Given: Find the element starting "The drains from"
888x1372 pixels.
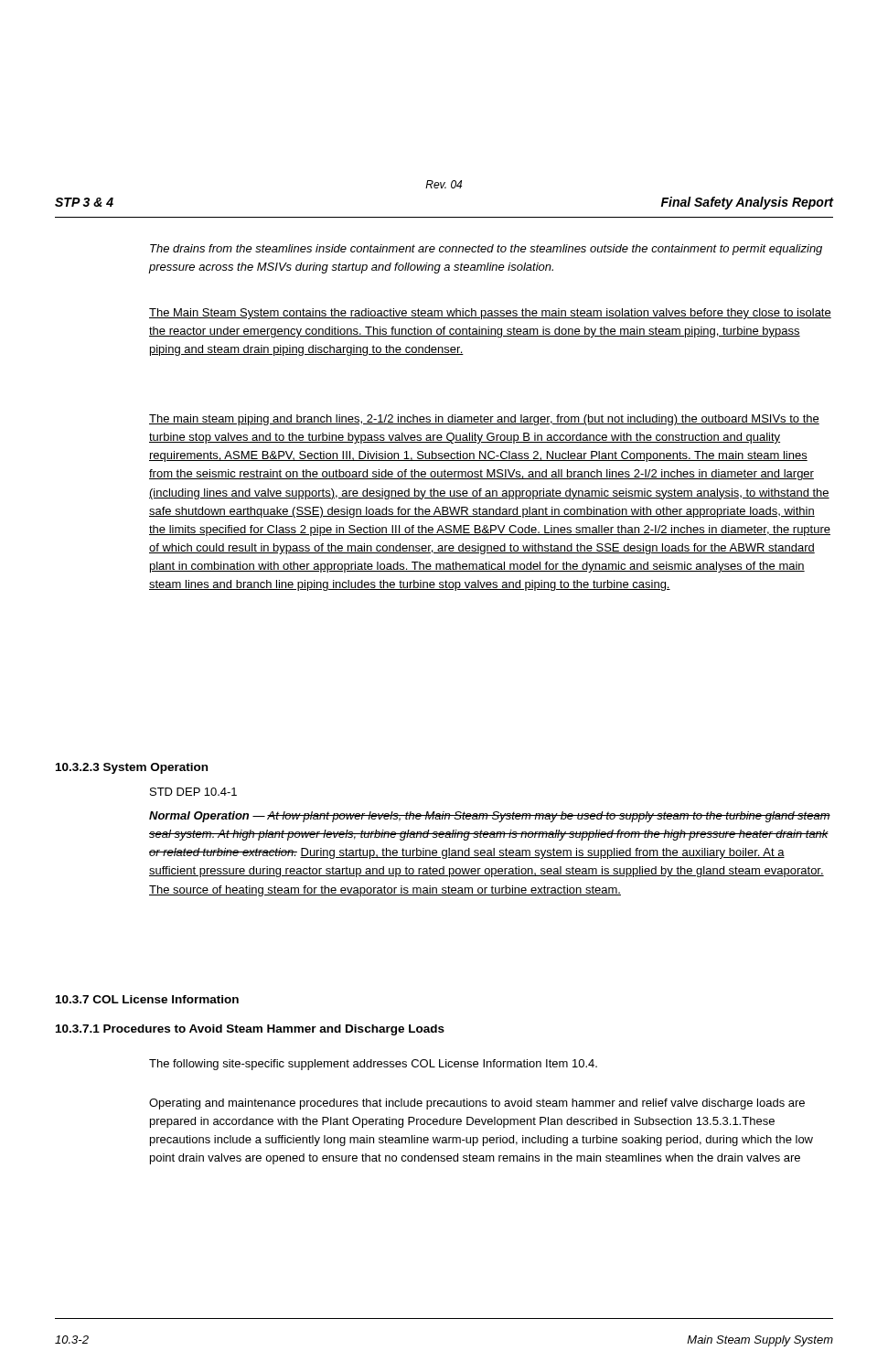Looking at the screenshot, I should 491,258.
